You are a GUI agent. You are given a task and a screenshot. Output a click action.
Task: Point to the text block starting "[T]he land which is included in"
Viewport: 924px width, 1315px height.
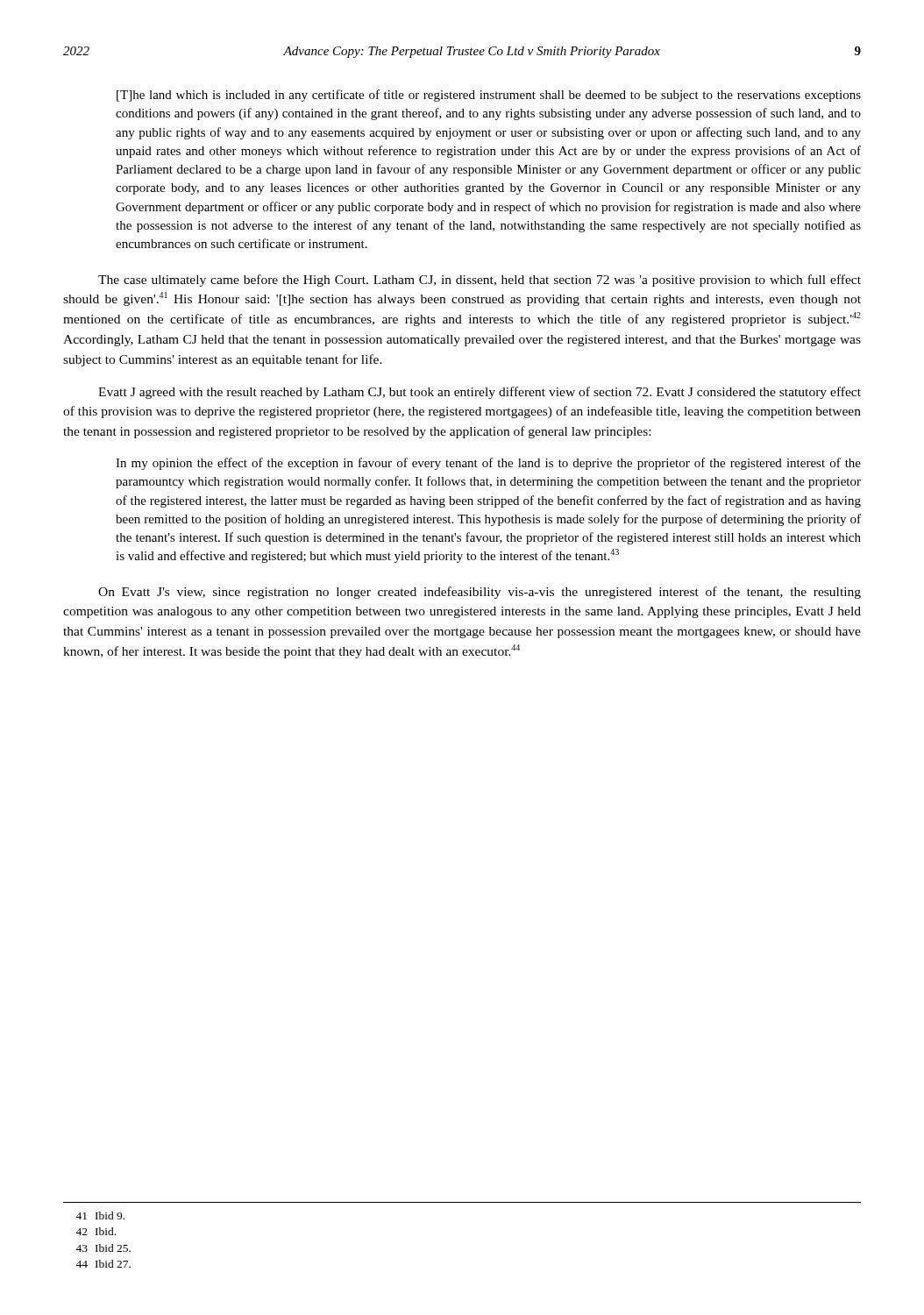[488, 169]
